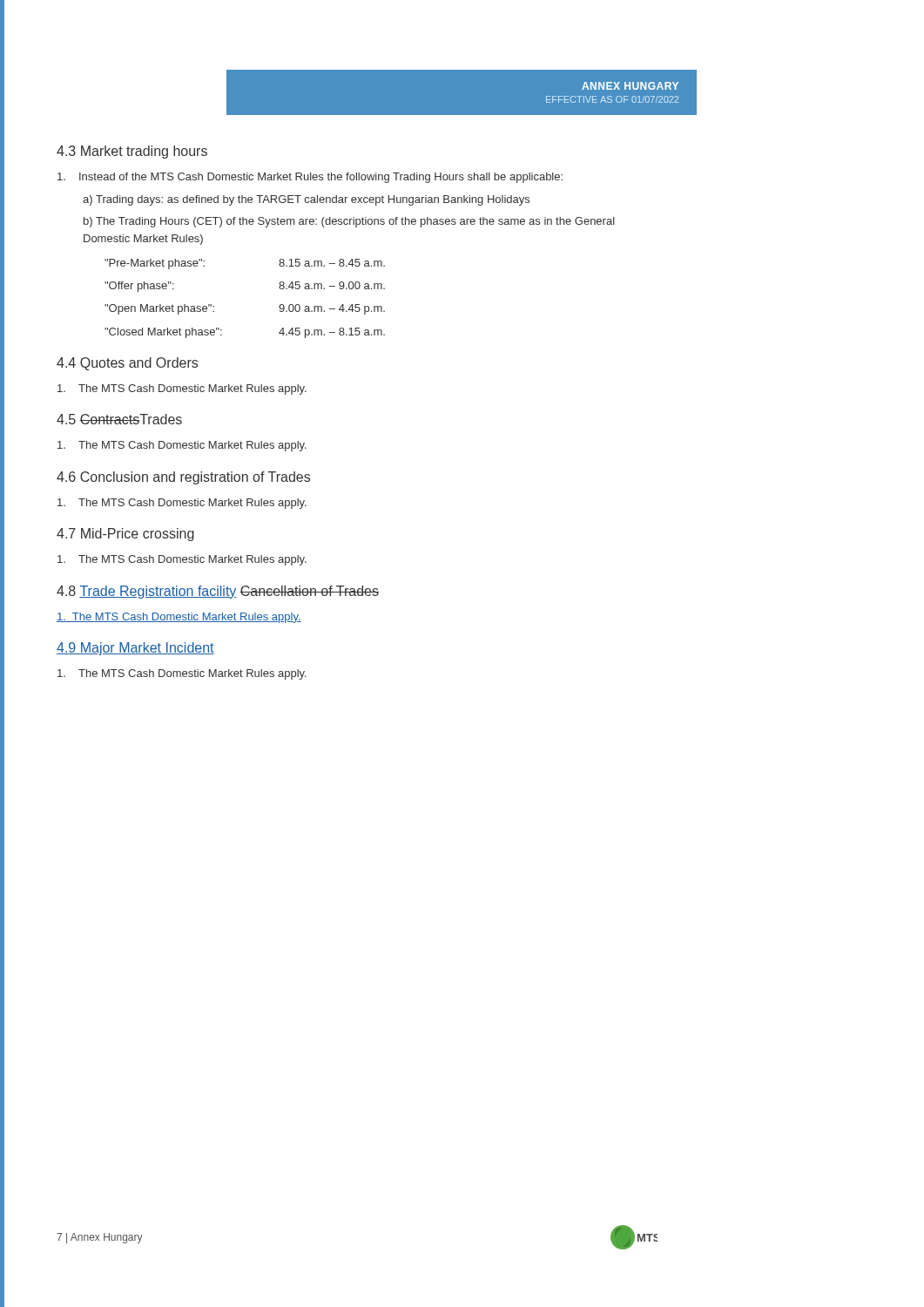Select the text starting ""Pre-Market phase": 8.15 a.m. – 8.45"
Viewport: 924px width, 1307px height.
381,297
